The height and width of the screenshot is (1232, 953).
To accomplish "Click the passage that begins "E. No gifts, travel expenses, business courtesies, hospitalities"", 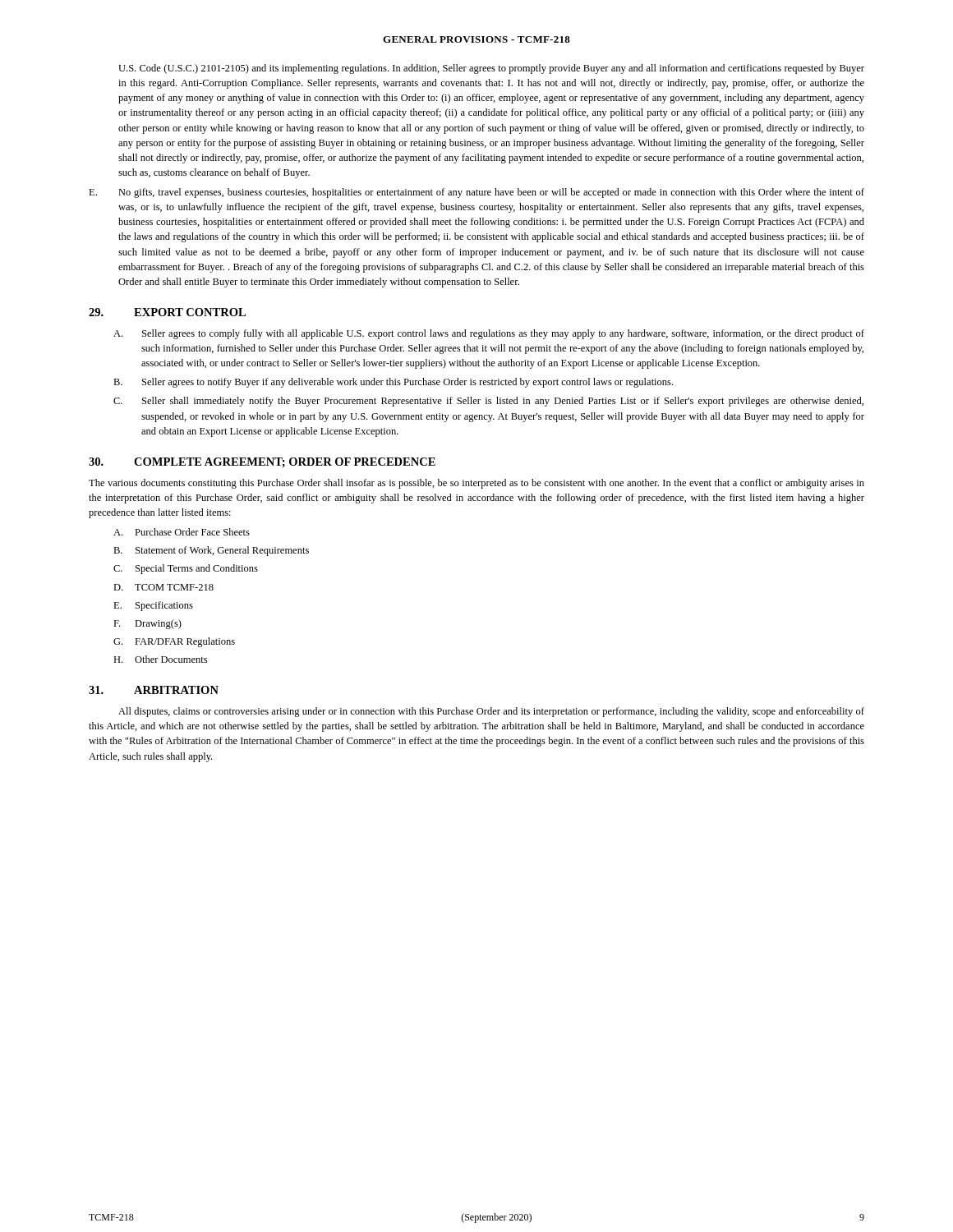I will tap(476, 237).
